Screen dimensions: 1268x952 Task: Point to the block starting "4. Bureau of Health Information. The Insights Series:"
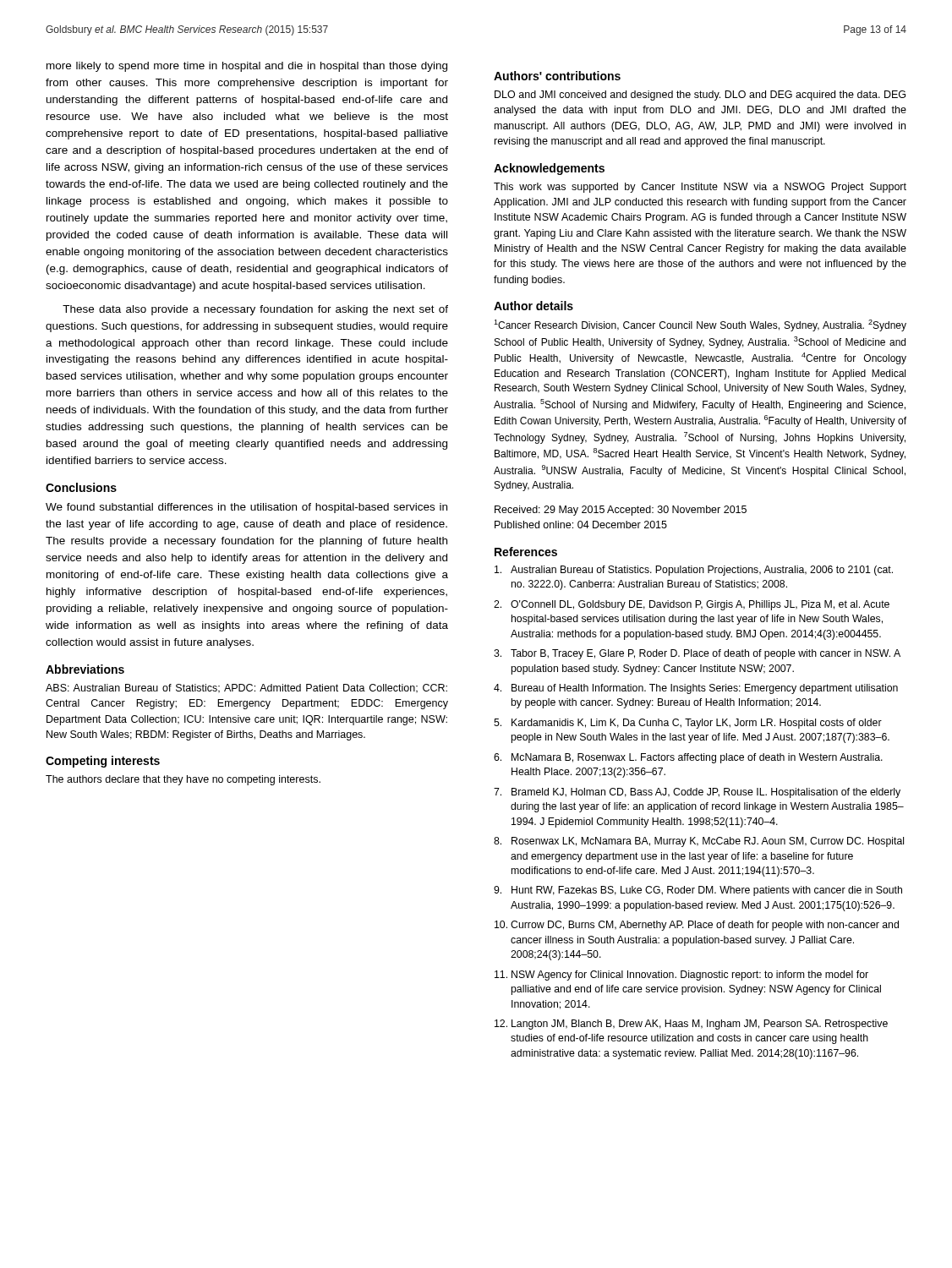point(700,696)
